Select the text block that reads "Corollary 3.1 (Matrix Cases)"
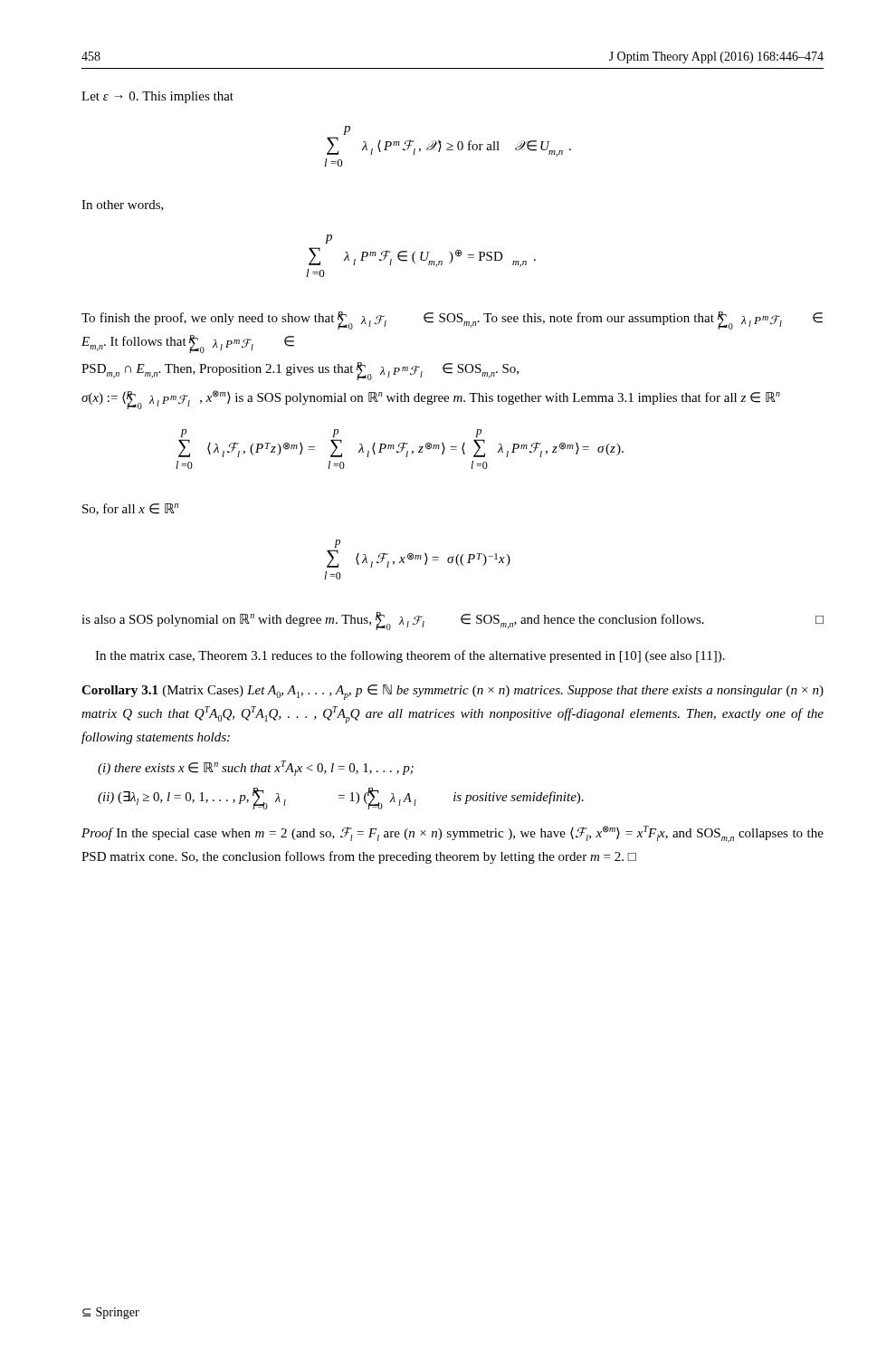896x1358 pixels. point(453,713)
